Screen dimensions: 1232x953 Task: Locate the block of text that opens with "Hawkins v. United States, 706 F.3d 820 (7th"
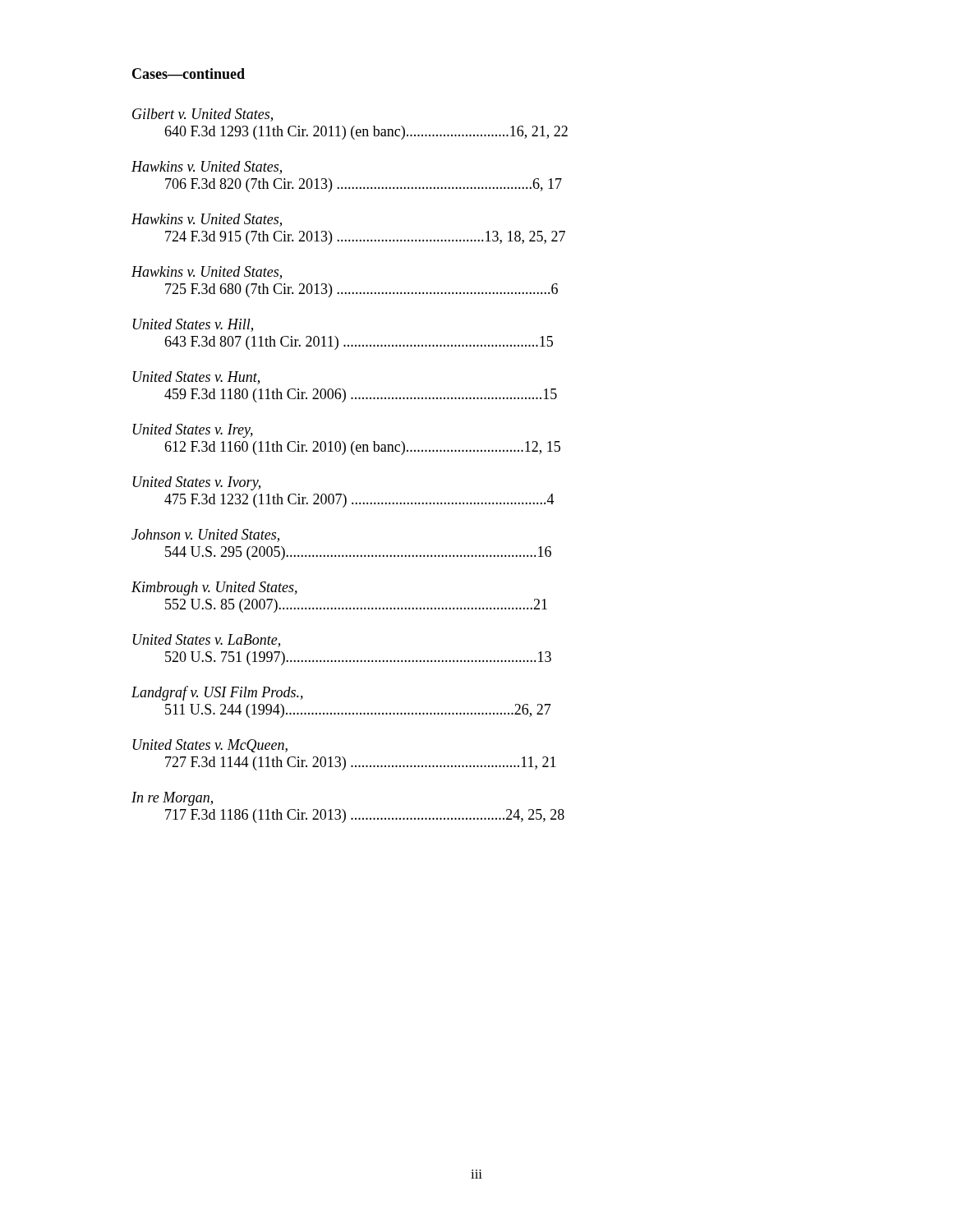(x=476, y=176)
